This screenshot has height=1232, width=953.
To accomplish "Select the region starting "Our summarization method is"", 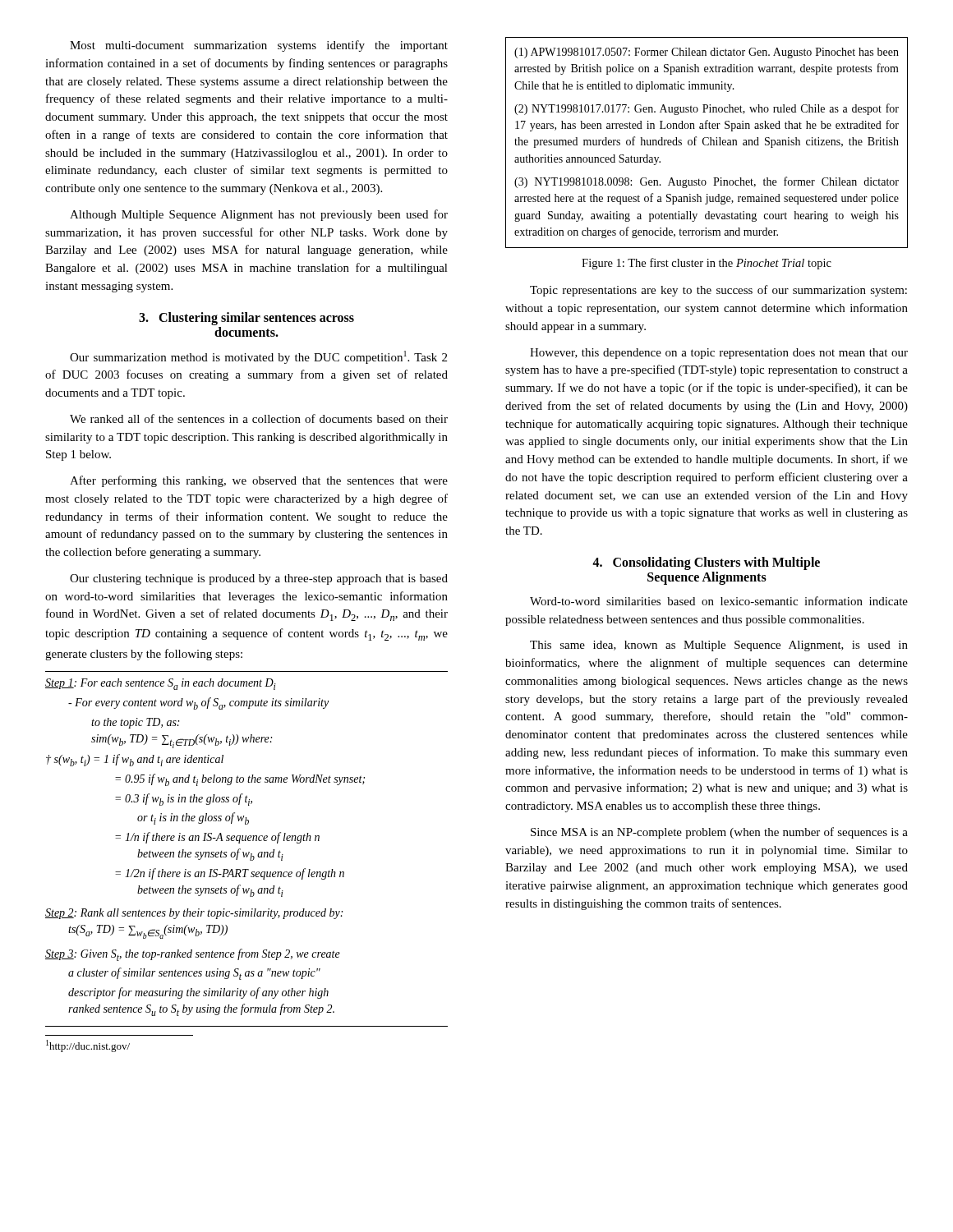I will click(246, 375).
